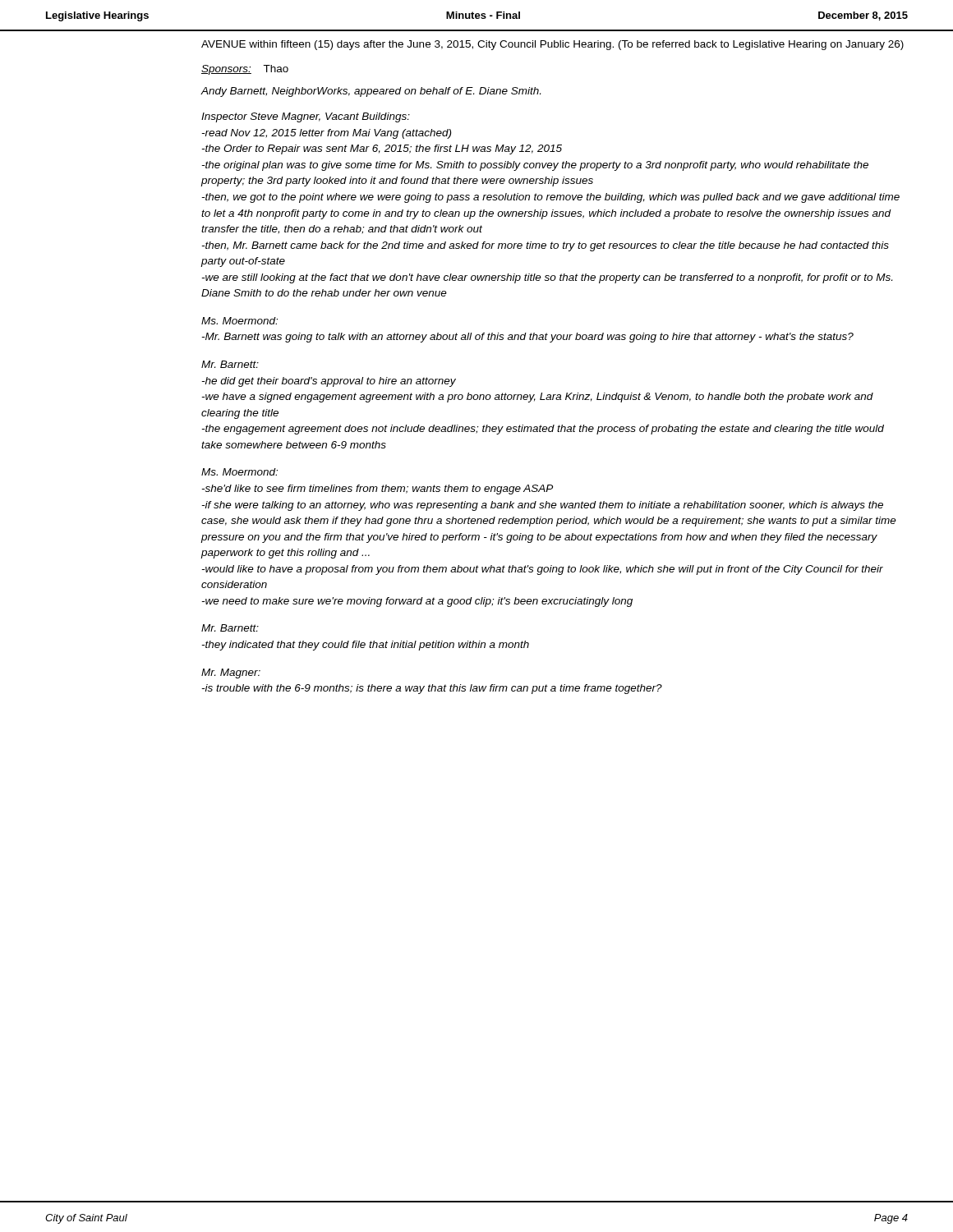
Task: Navigate to the block starting "Mr. Barnett: -he"
Action: point(555,405)
